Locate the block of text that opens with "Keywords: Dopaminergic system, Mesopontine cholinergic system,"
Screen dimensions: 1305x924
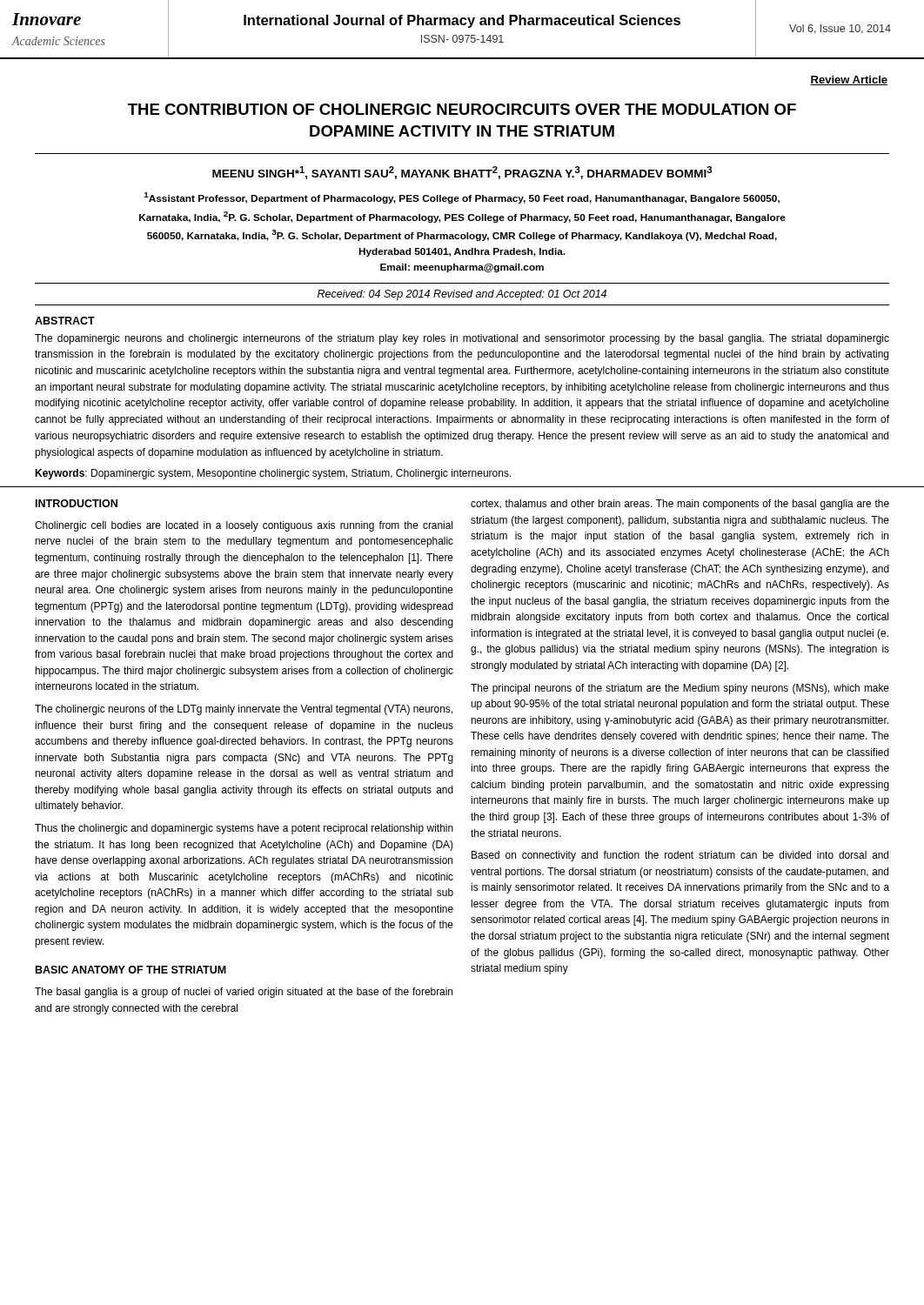point(273,474)
